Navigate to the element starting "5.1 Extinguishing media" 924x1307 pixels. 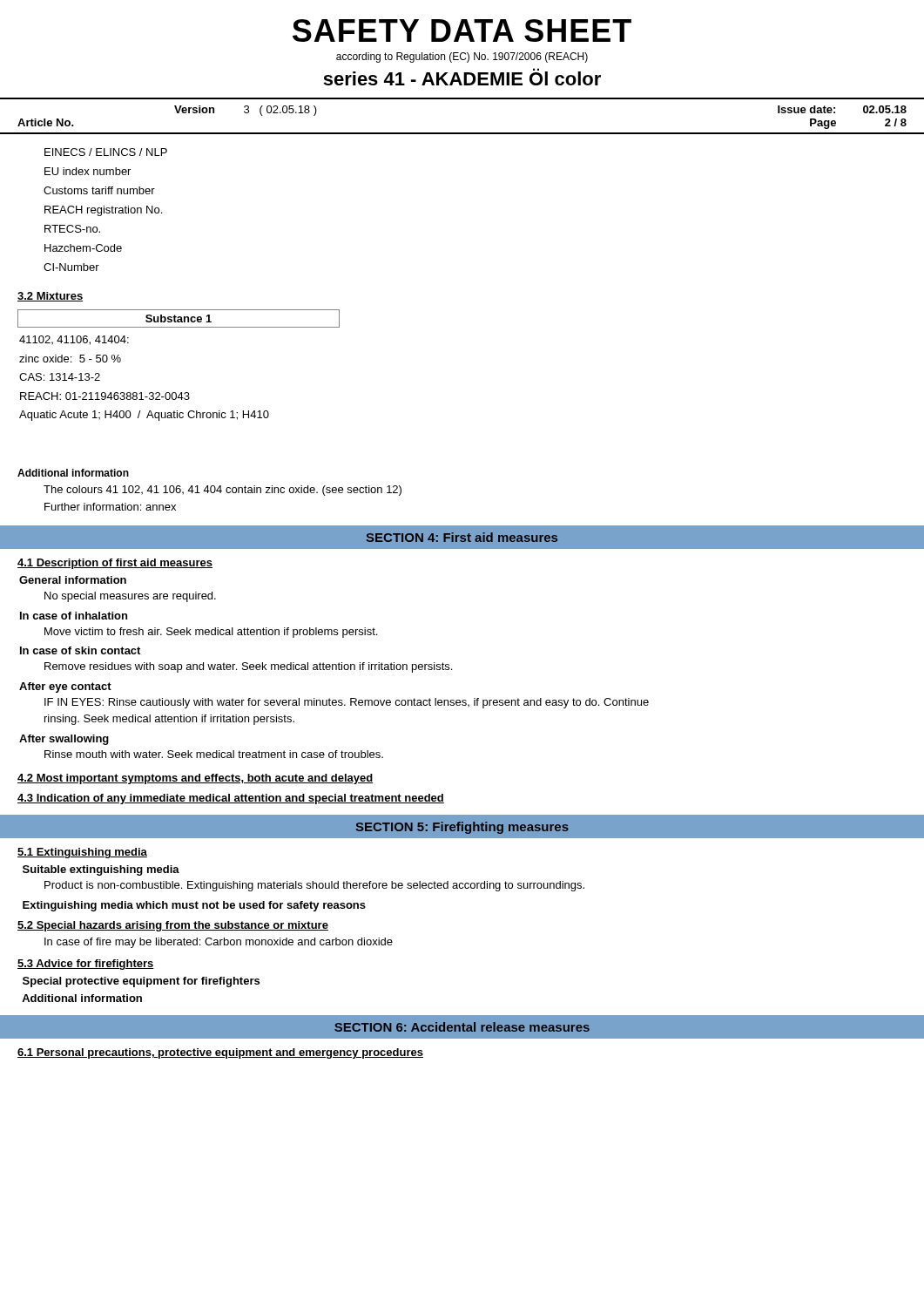(82, 852)
